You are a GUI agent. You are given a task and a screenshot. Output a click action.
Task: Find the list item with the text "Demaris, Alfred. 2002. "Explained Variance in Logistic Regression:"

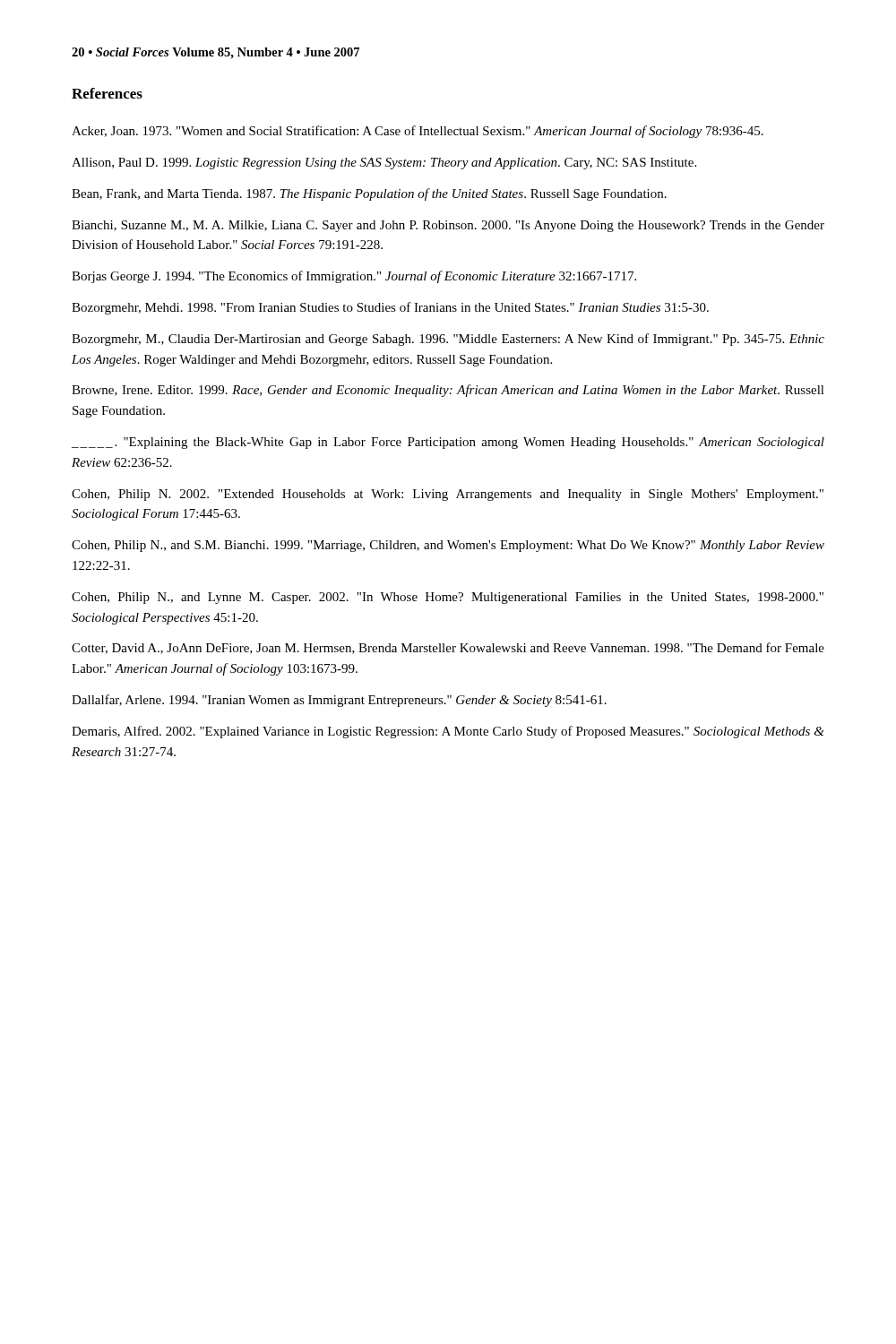click(x=448, y=741)
